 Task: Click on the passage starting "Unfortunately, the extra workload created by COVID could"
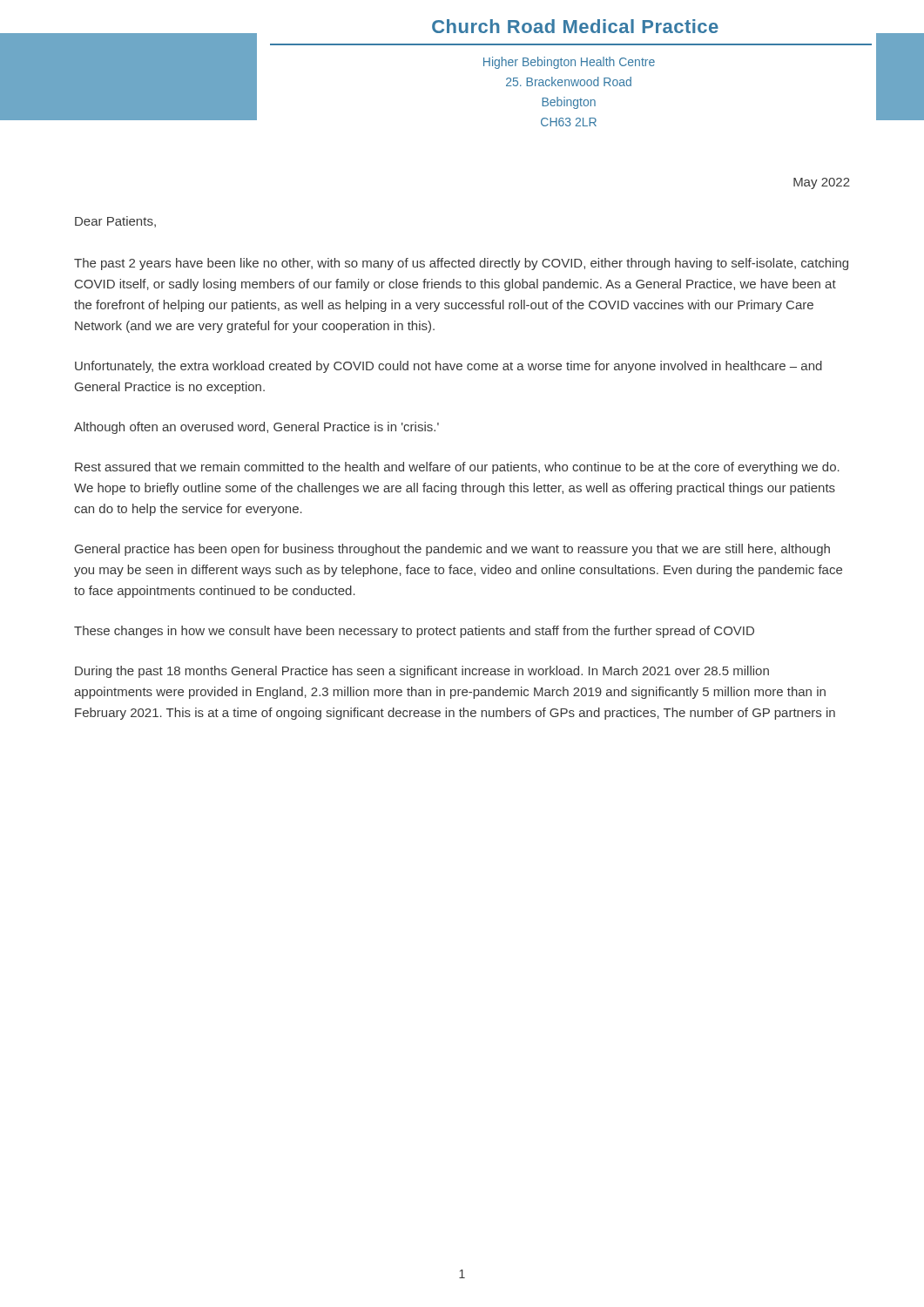tap(448, 376)
